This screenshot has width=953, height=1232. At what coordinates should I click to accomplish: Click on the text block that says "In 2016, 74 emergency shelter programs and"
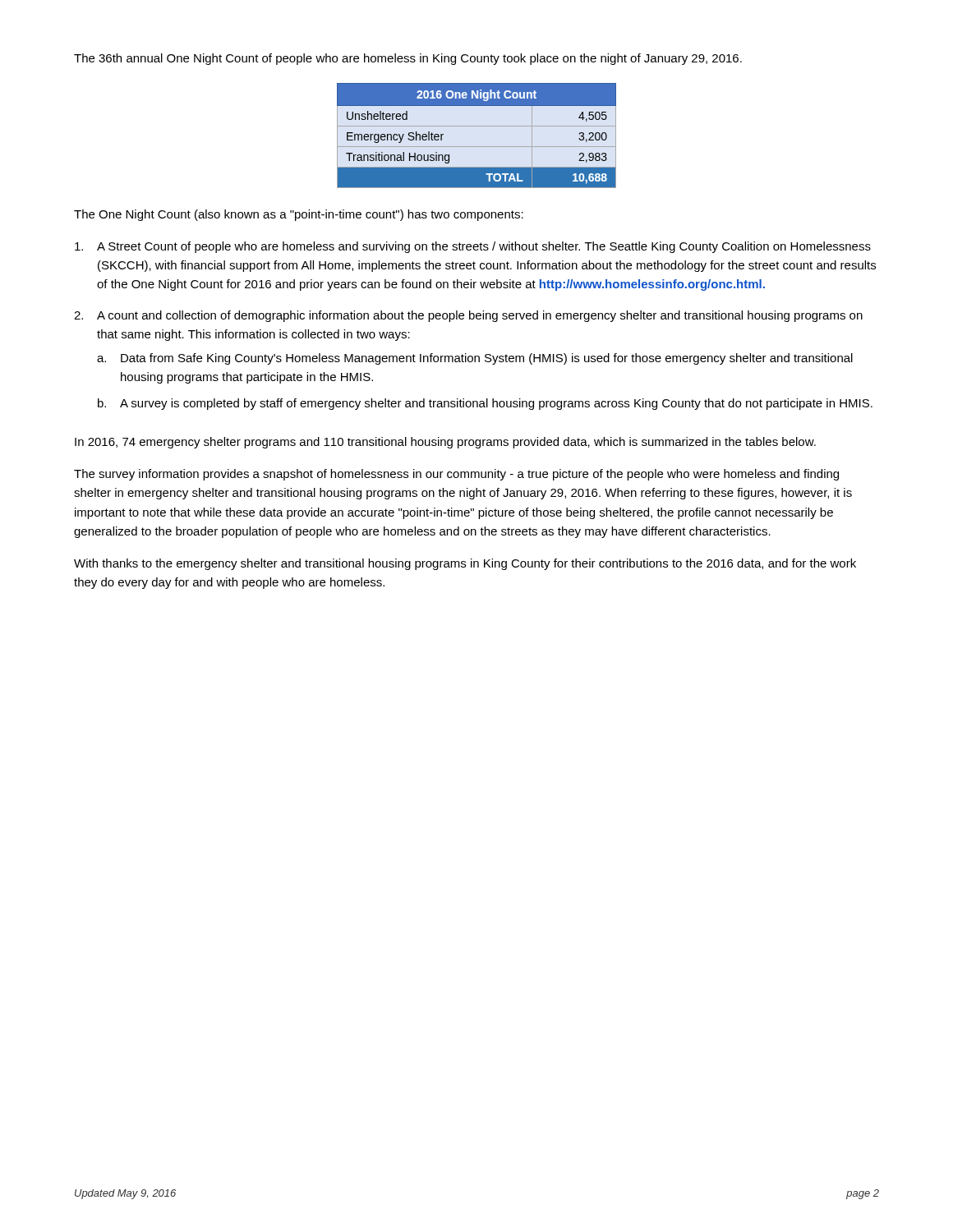(x=445, y=441)
